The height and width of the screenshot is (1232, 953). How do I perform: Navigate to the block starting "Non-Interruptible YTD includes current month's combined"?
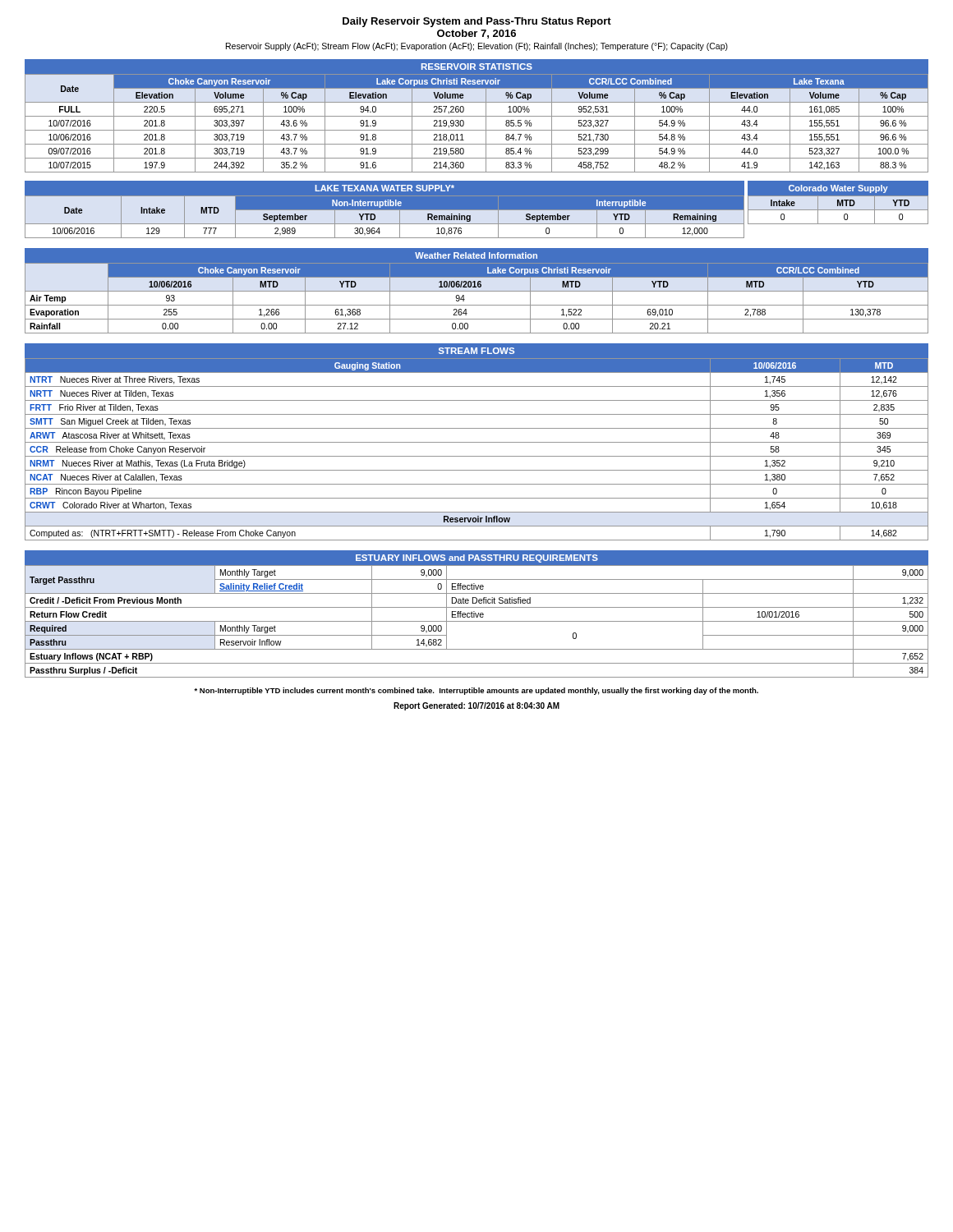tap(476, 690)
